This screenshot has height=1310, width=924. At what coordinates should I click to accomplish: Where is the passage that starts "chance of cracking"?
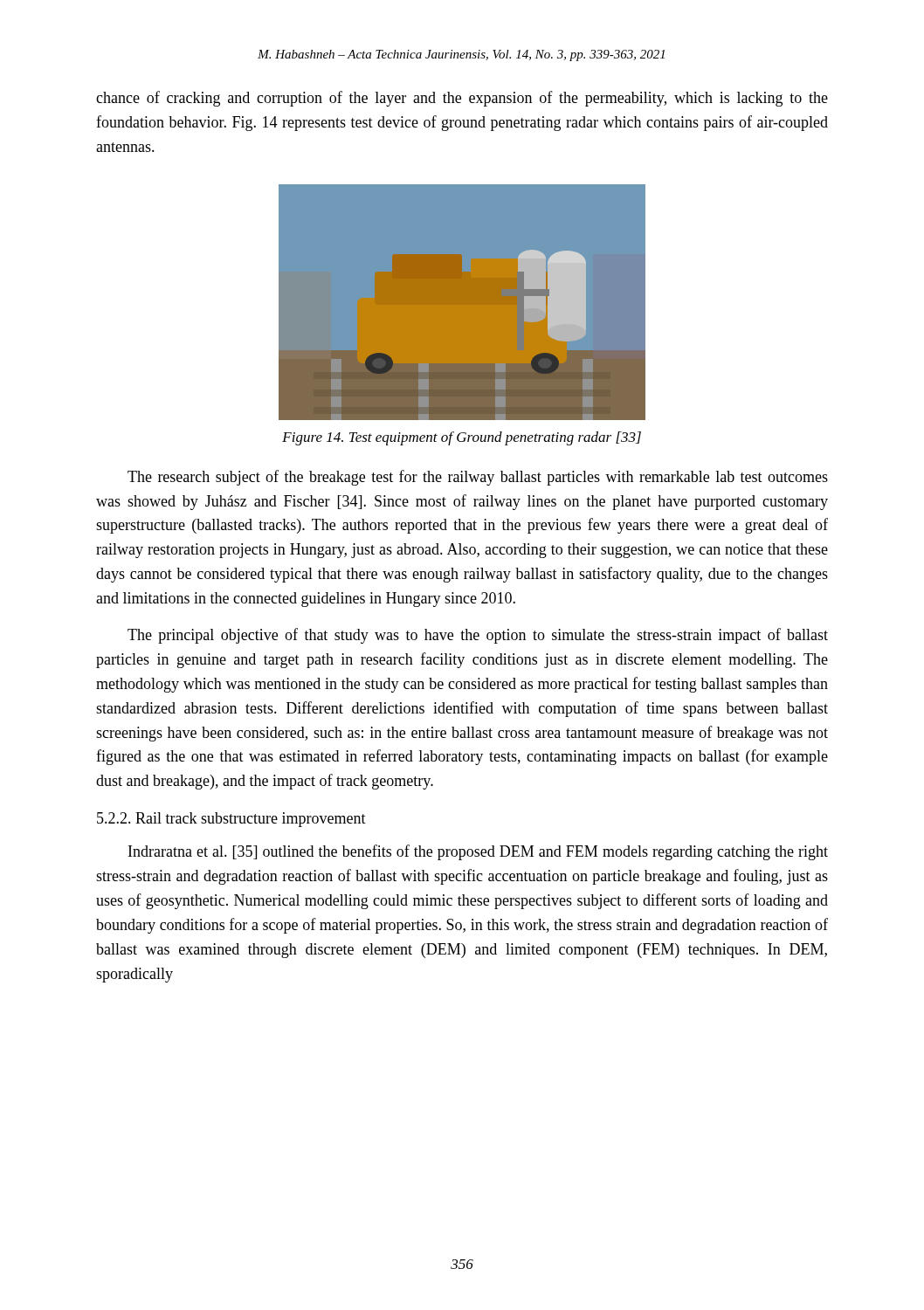tap(462, 122)
